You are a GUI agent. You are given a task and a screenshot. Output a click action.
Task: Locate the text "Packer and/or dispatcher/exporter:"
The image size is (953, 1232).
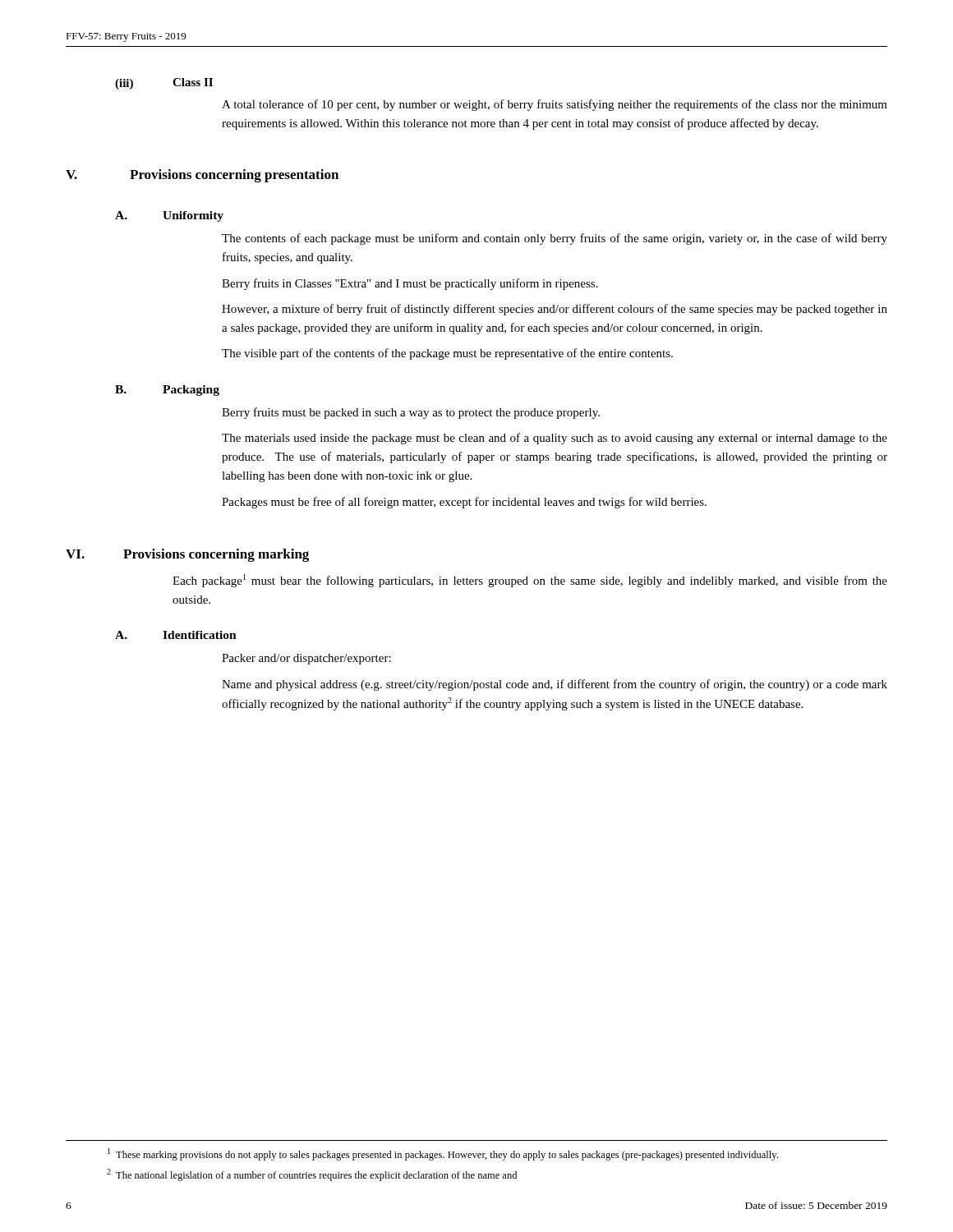[x=307, y=658]
